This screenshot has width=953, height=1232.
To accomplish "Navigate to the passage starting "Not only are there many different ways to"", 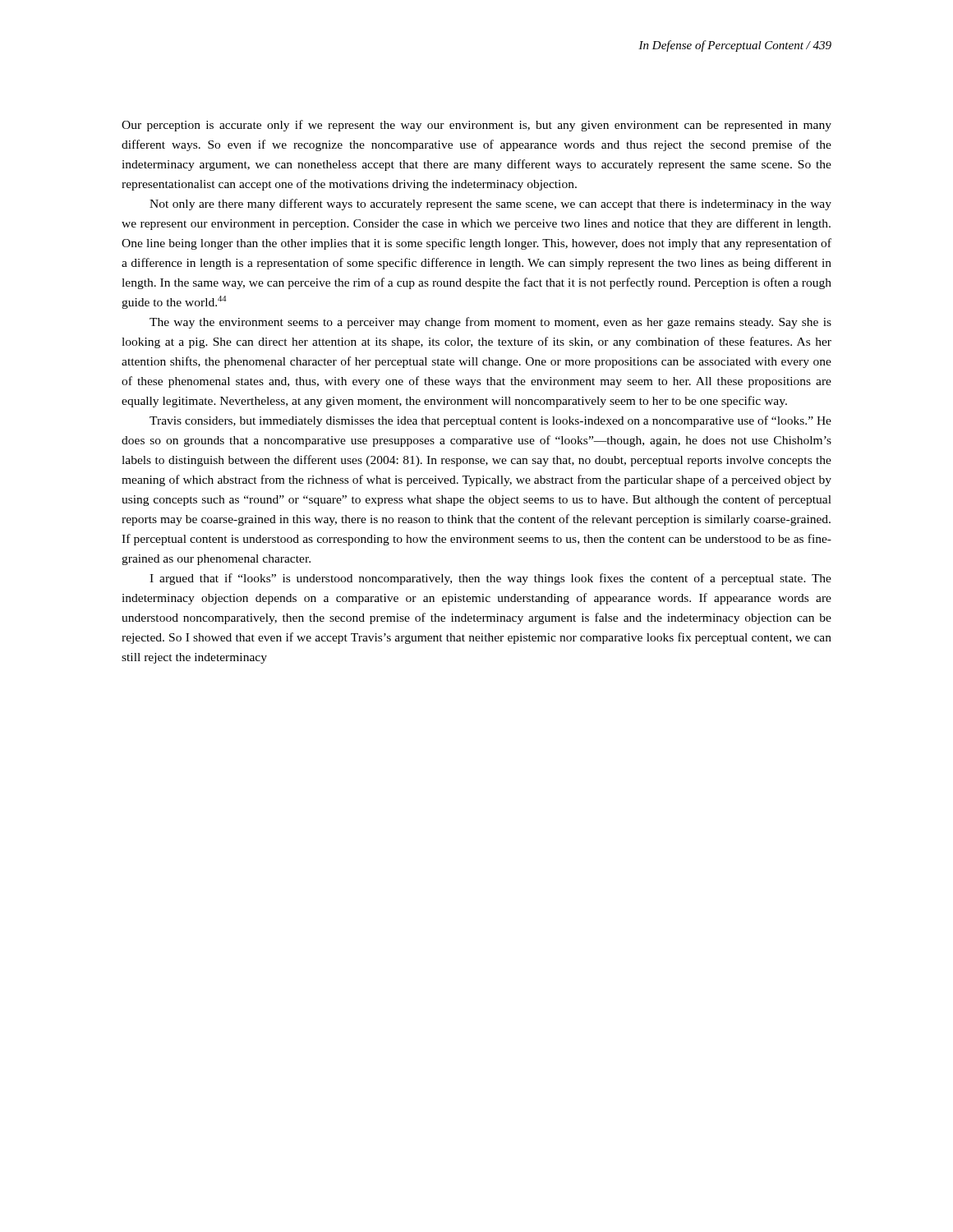I will tap(476, 253).
